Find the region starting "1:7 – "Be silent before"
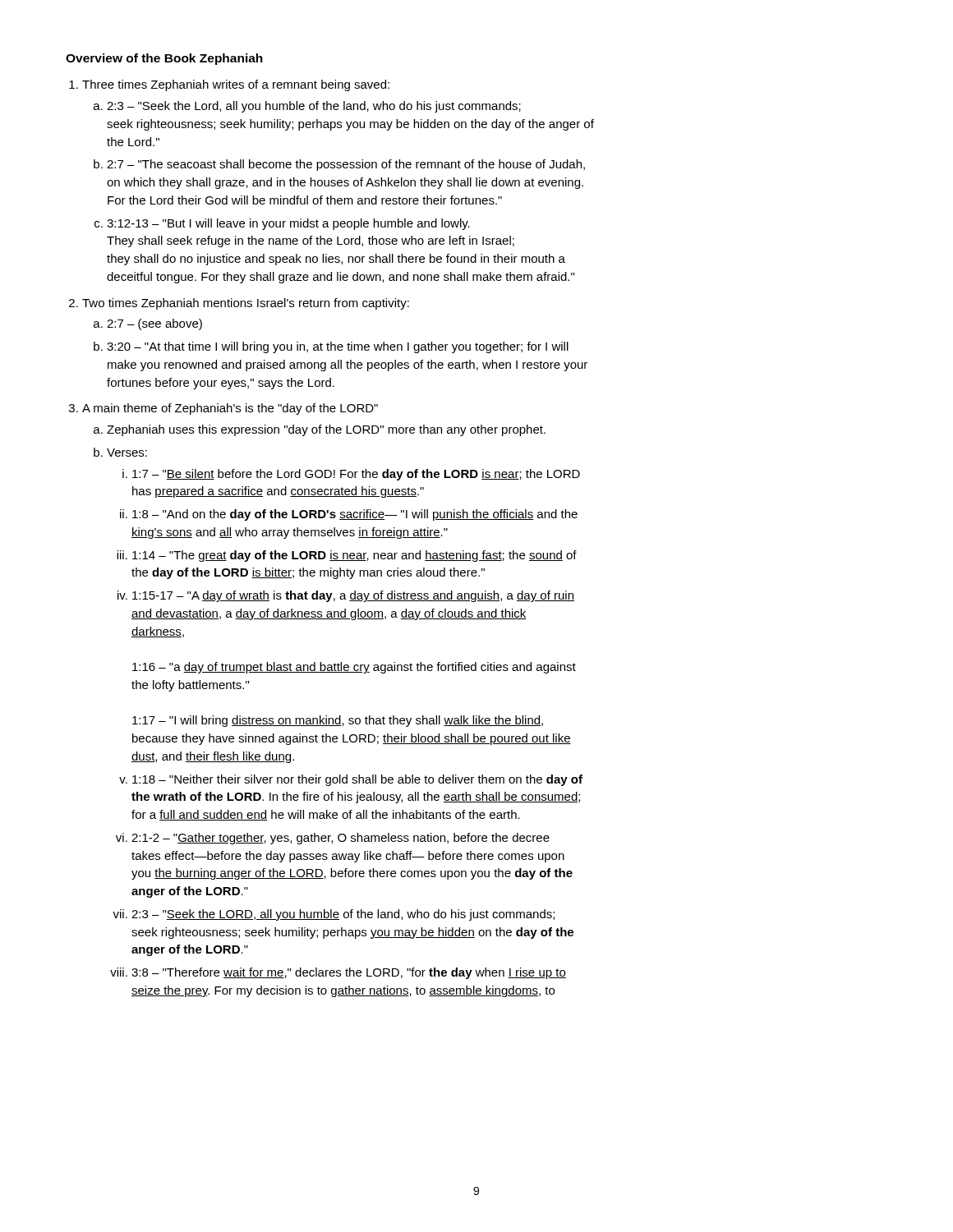Image resolution: width=953 pixels, height=1232 pixels. click(356, 482)
